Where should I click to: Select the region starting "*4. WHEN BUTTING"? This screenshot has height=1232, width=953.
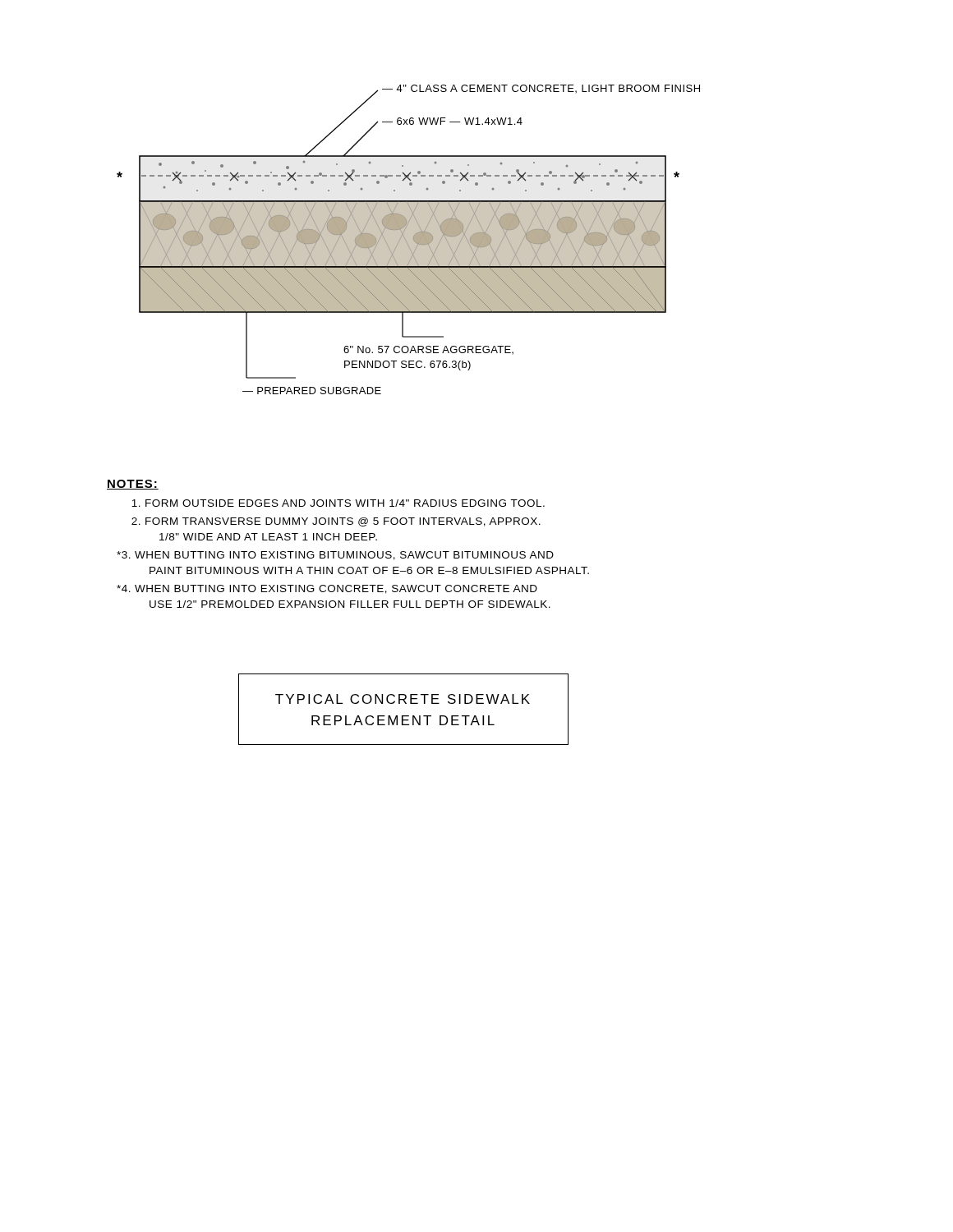[x=329, y=597]
